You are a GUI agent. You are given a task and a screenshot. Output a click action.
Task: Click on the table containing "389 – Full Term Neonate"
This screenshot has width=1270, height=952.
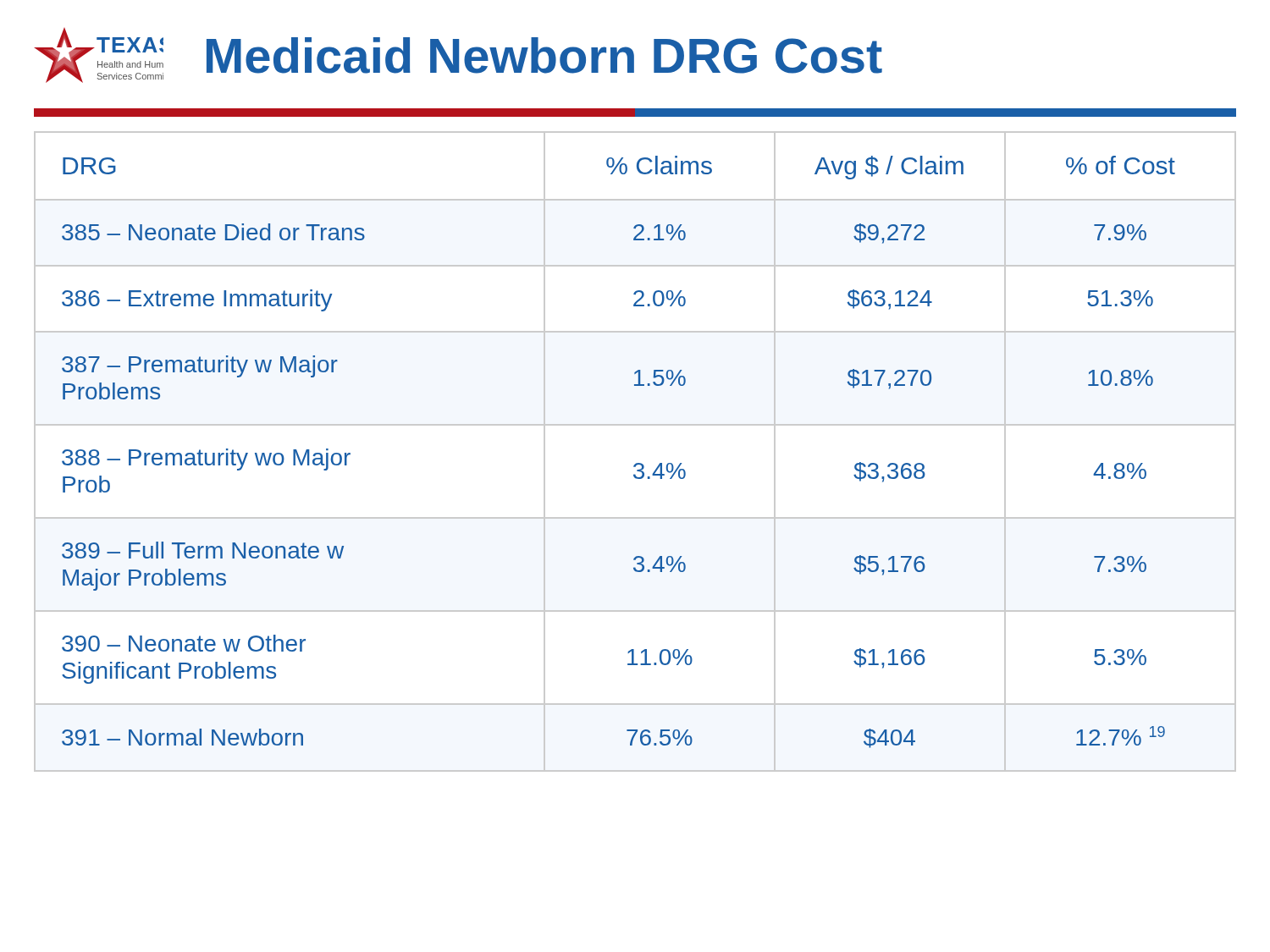click(635, 533)
